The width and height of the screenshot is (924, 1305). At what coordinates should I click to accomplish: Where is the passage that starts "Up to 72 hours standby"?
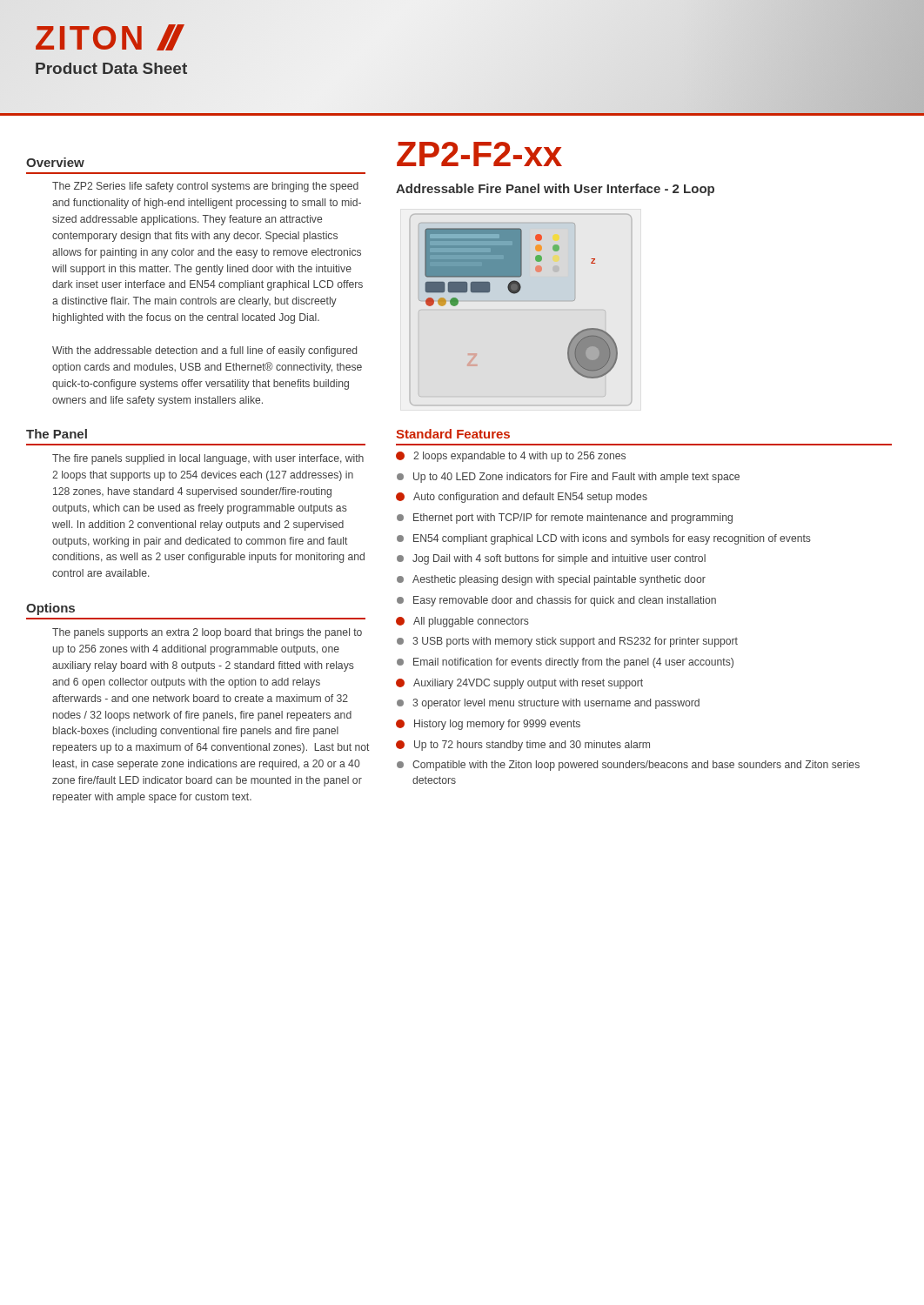click(523, 745)
